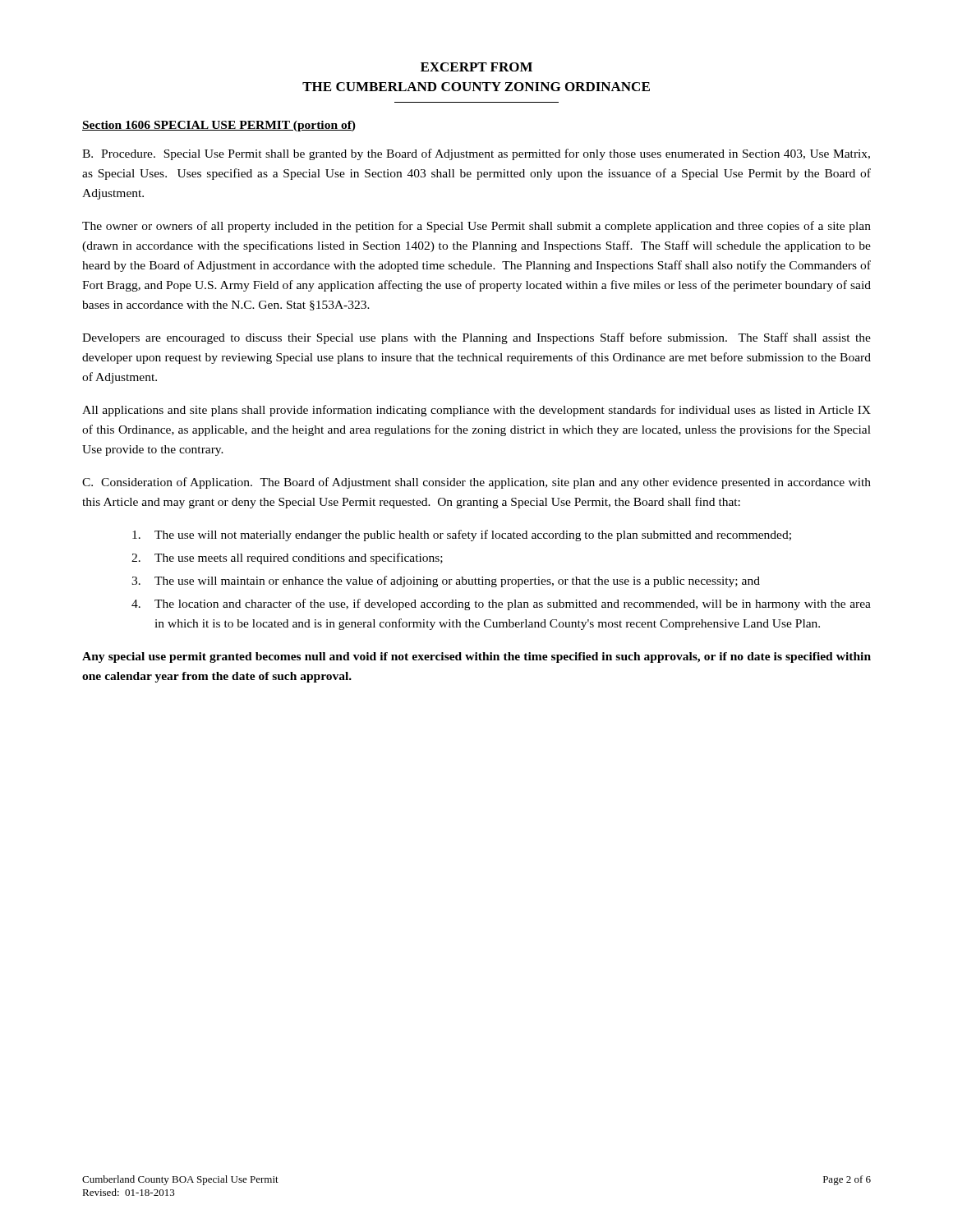Select the element starting "EXCERPT FROM THE"
Screen dimensions: 1232x953
[476, 80]
